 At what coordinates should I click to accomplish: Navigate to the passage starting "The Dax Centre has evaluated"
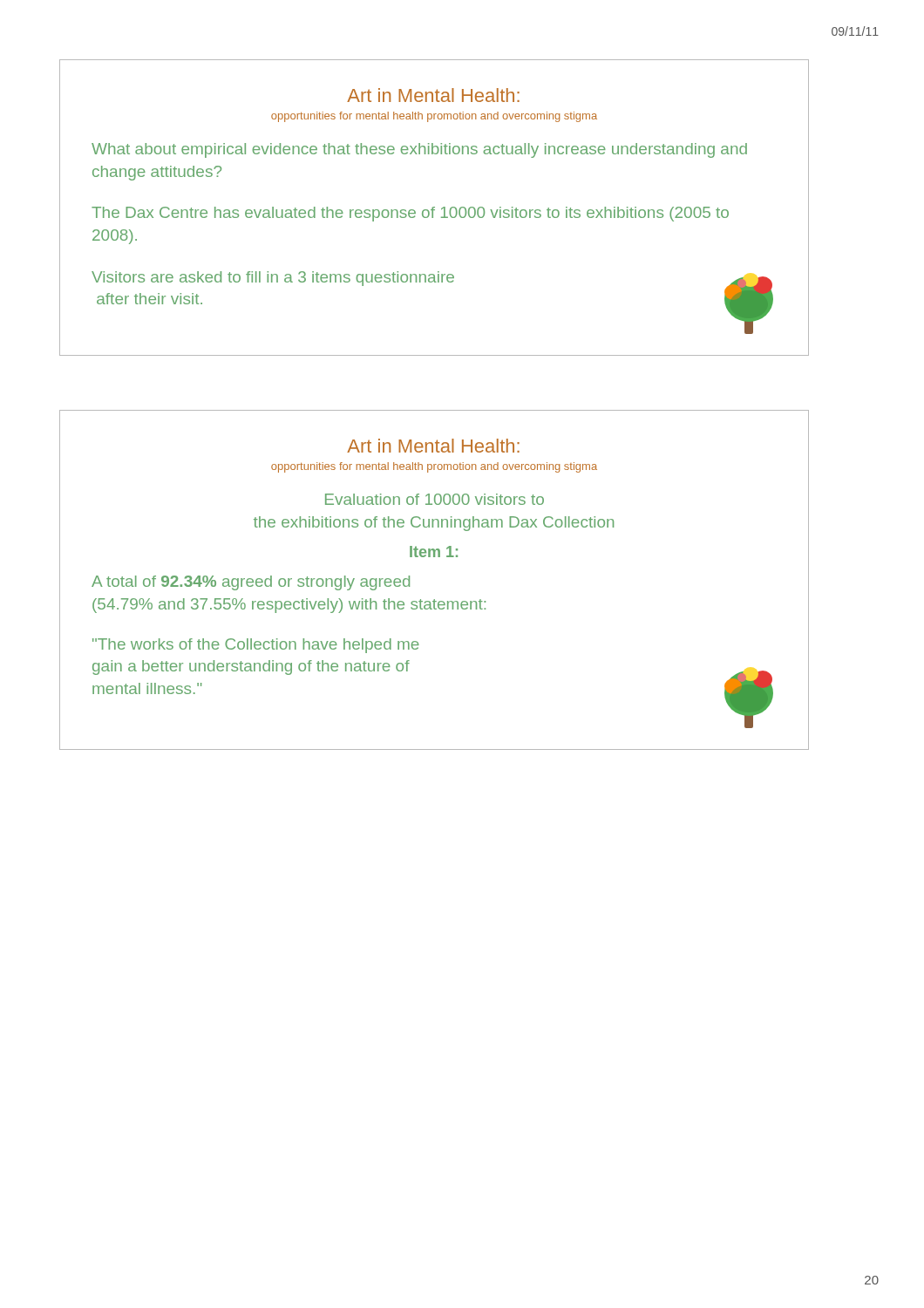(411, 224)
